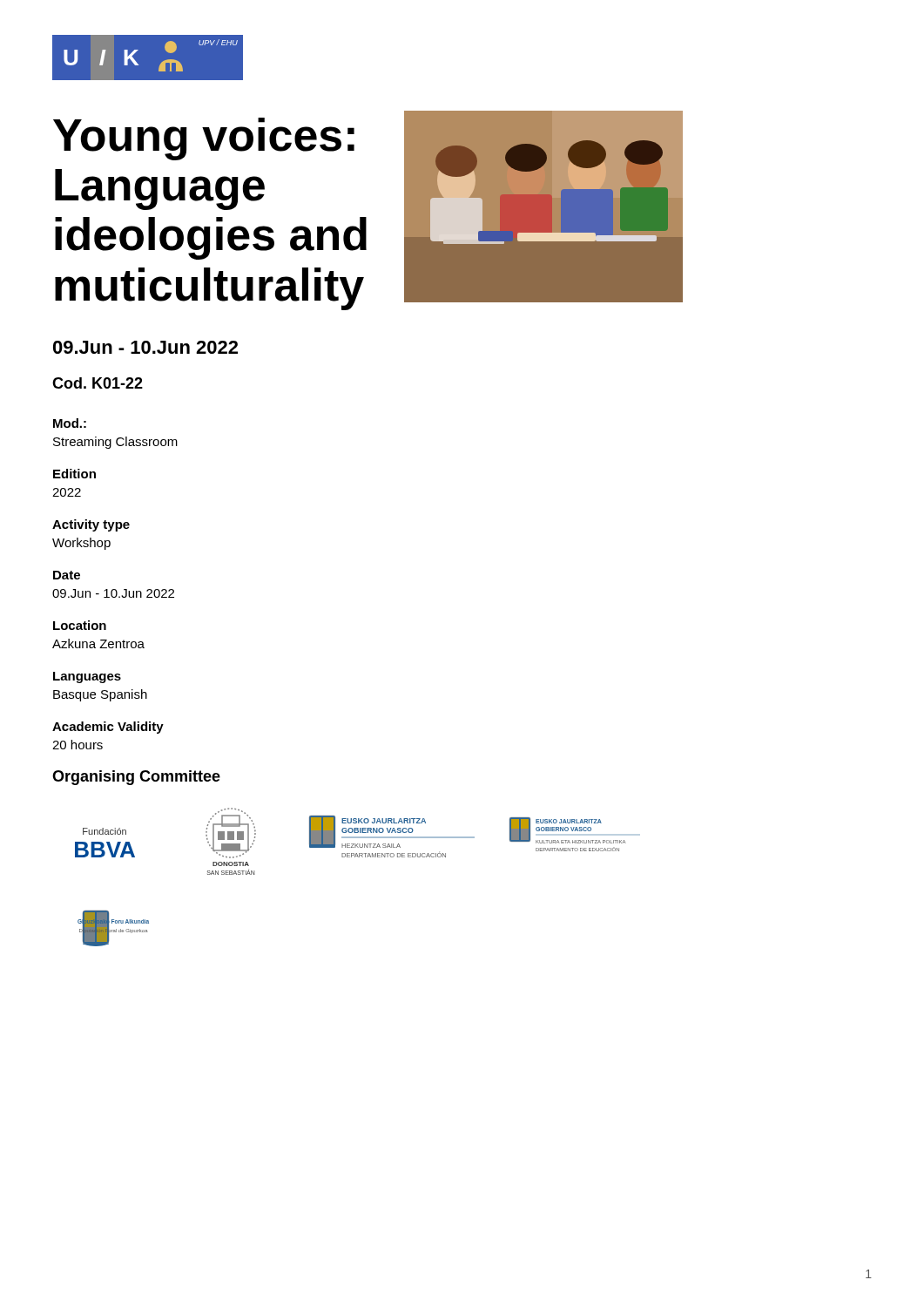Select the text with the text "Activity type Workshop"

(91, 525)
